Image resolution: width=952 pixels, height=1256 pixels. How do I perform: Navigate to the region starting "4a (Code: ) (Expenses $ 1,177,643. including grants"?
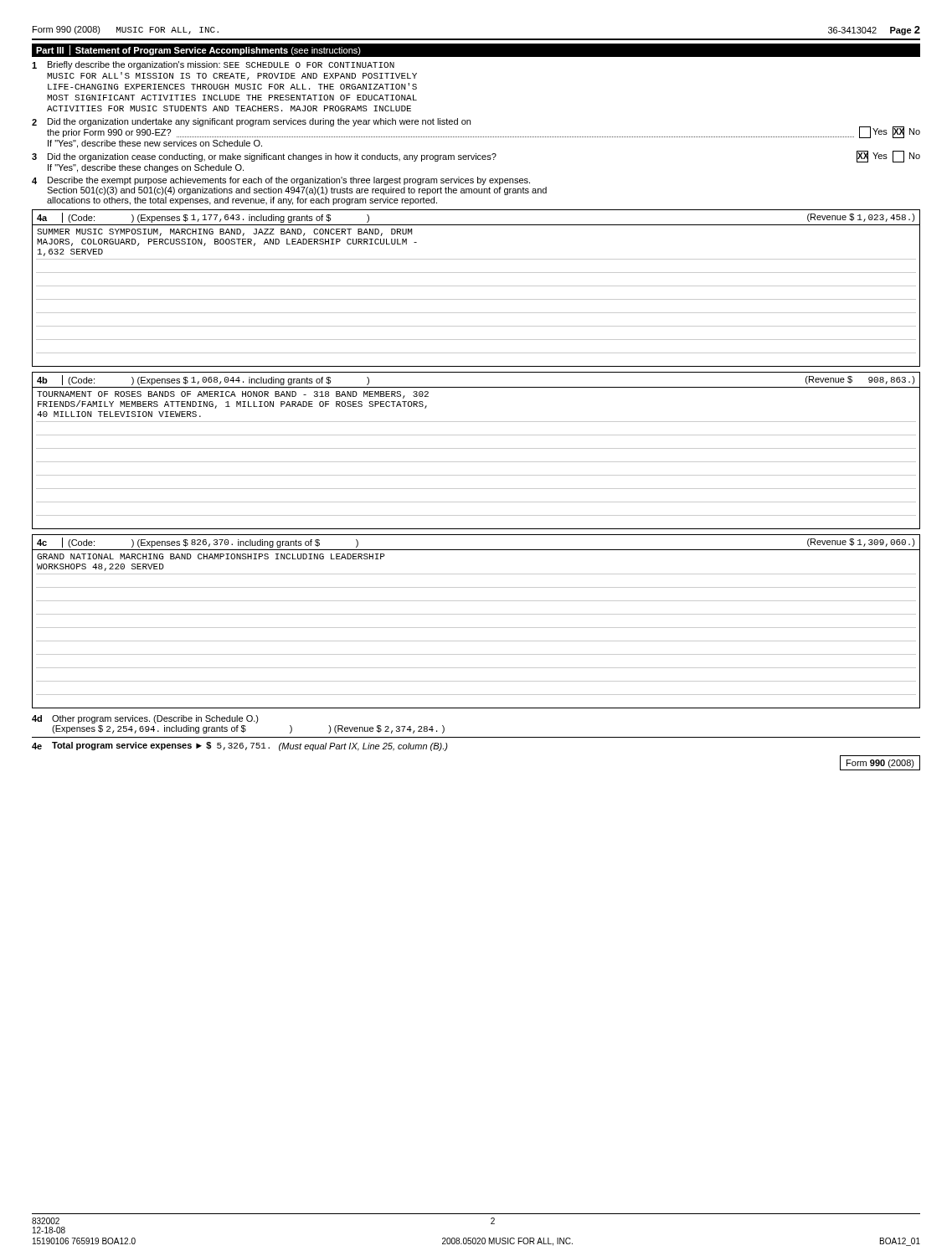[476, 288]
